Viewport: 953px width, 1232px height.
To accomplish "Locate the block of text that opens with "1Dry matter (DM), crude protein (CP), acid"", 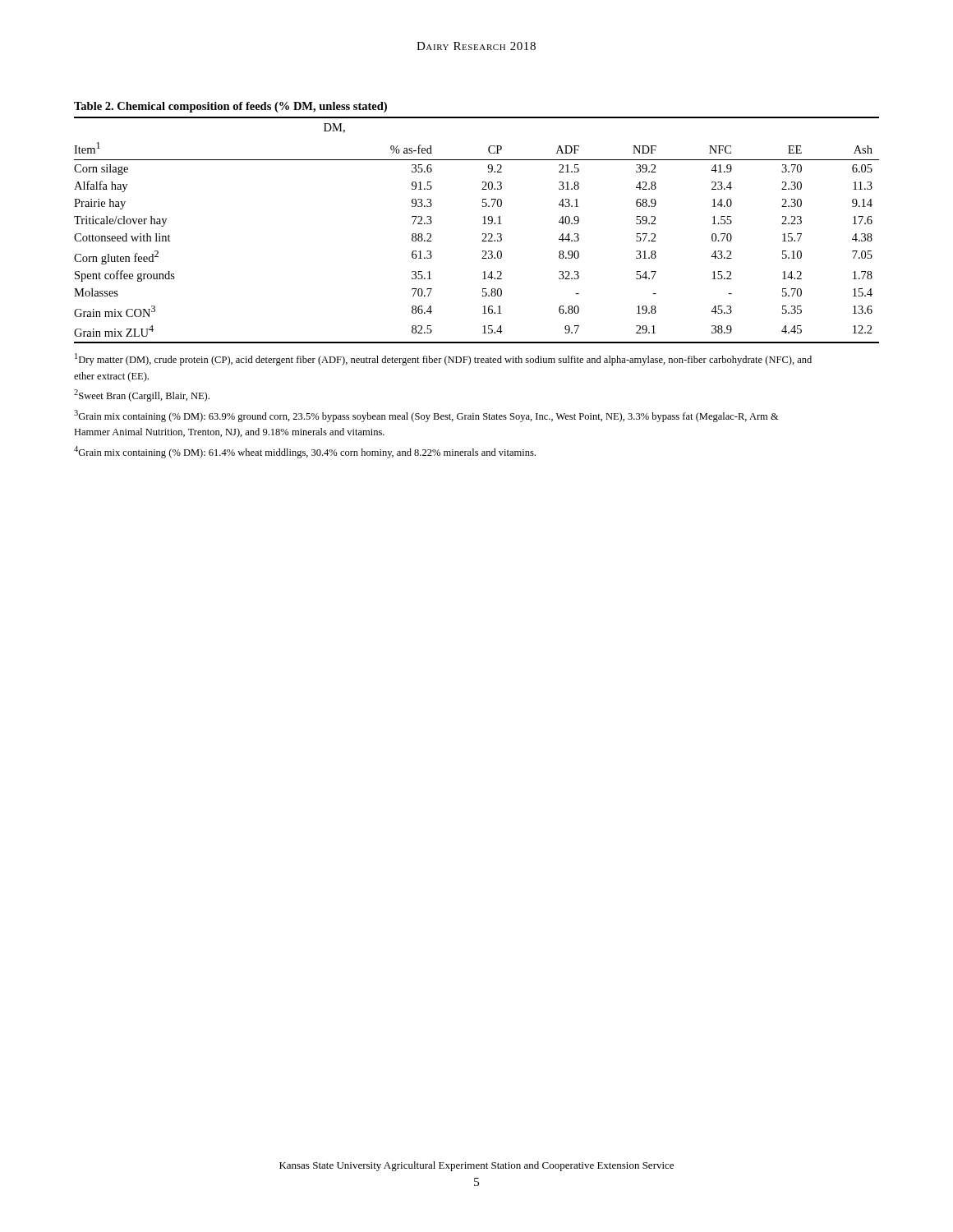I will point(443,367).
